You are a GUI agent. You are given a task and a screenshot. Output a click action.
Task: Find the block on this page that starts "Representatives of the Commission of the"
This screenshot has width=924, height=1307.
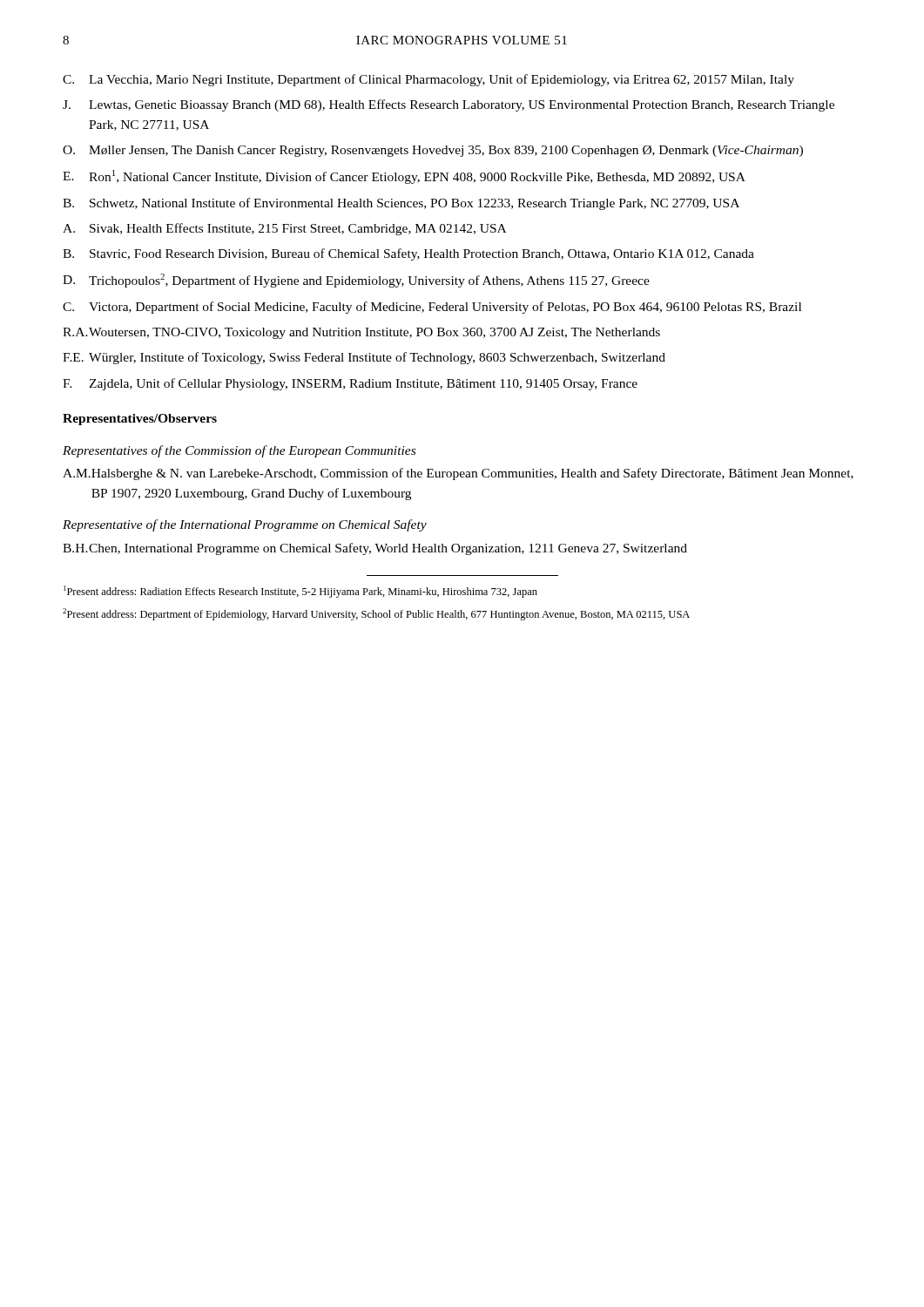pyautogui.click(x=239, y=450)
